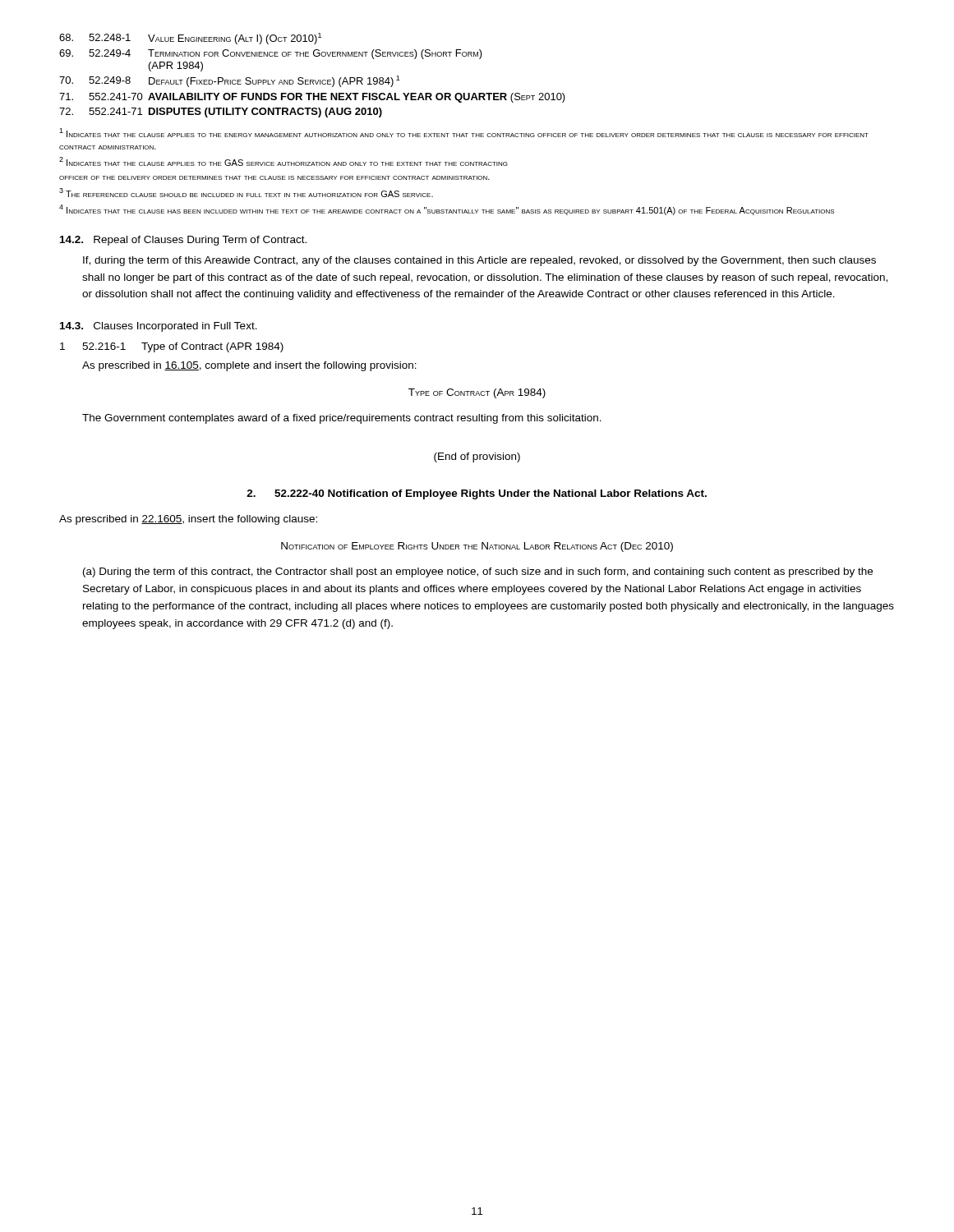Image resolution: width=954 pixels, height=1232 pixels.
Task: Click where it says "As prescribed in 22.1605, insert the following clause:"
Action: click(x=189, y=519)
